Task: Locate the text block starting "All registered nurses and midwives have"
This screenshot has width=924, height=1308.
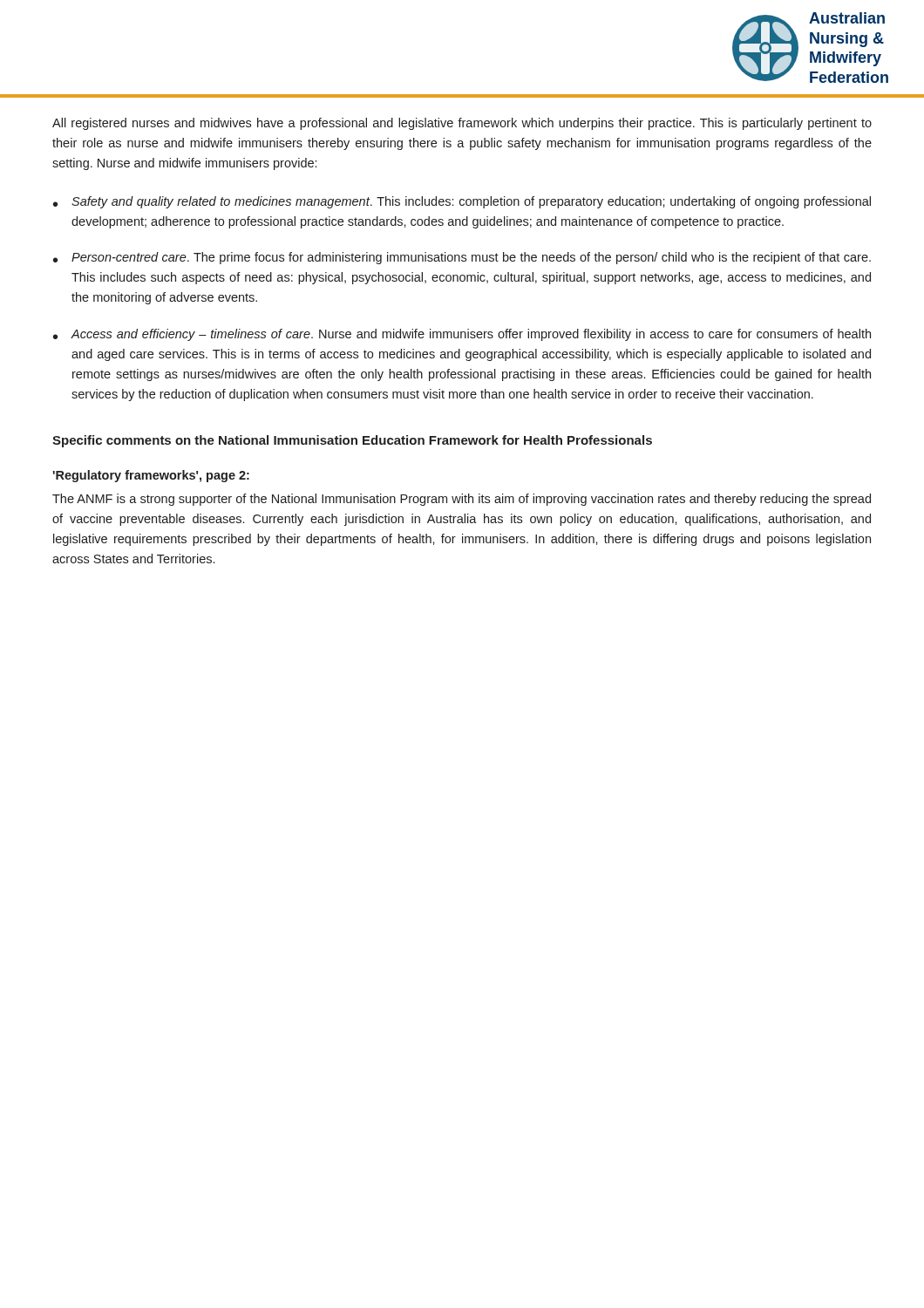Action: coord(462,143)
